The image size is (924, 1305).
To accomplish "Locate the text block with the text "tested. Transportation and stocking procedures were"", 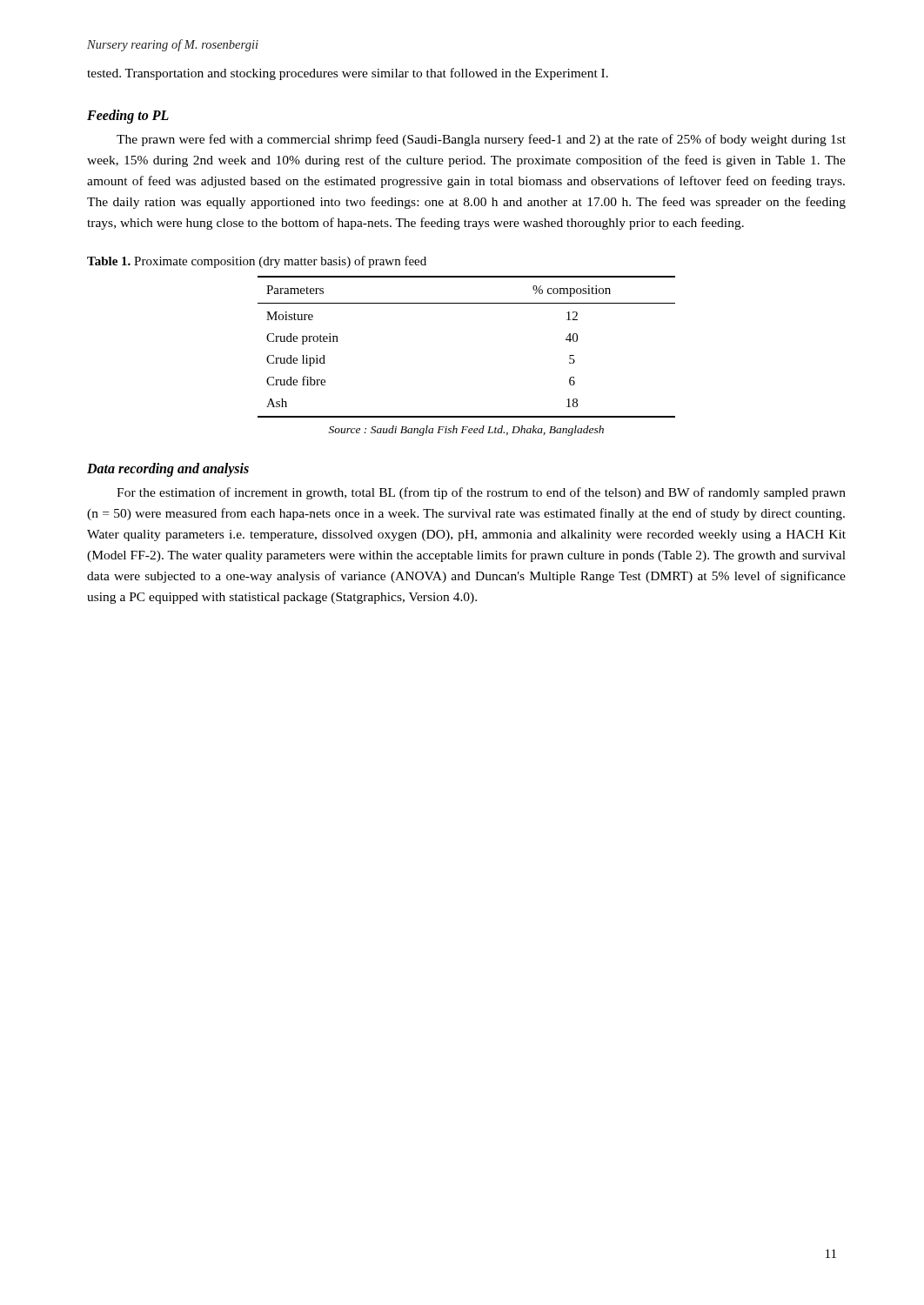I will 466,73.
